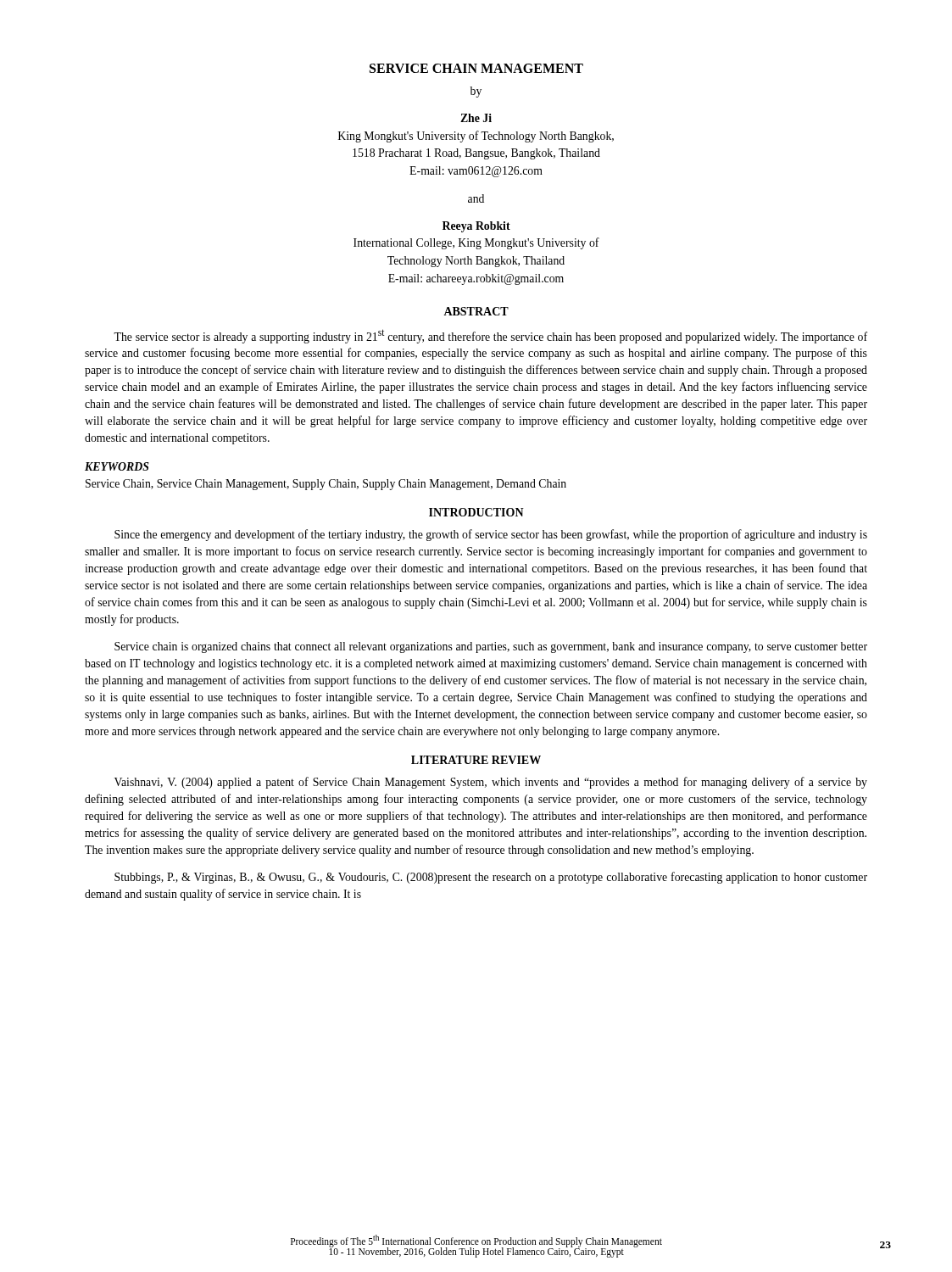Point to the element starting "The service sector"
The height and width of the screenshot is (1272, 952).
coord(476,386)
